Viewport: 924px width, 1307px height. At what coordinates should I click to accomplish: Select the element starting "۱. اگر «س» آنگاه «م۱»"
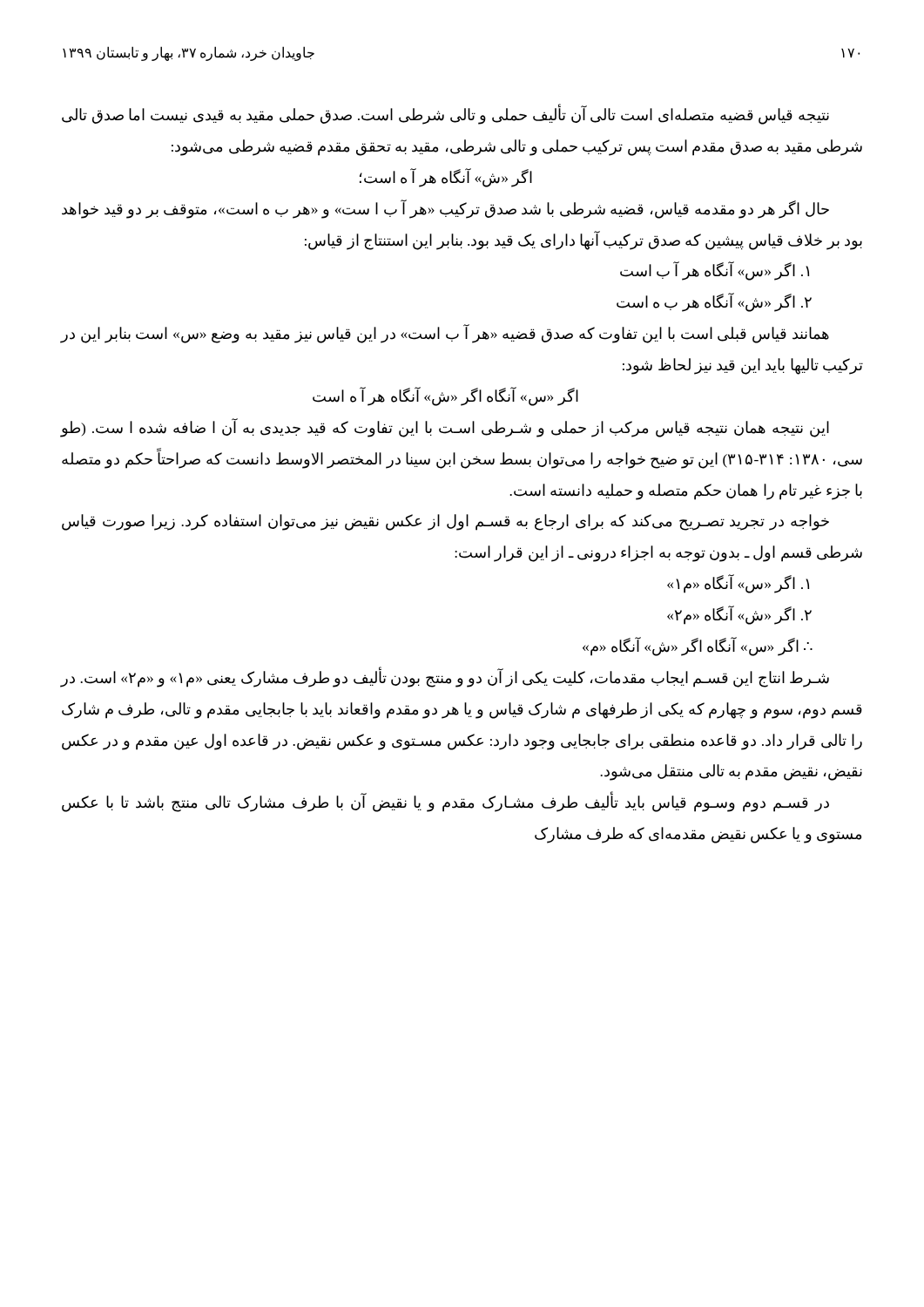[738, 584]
